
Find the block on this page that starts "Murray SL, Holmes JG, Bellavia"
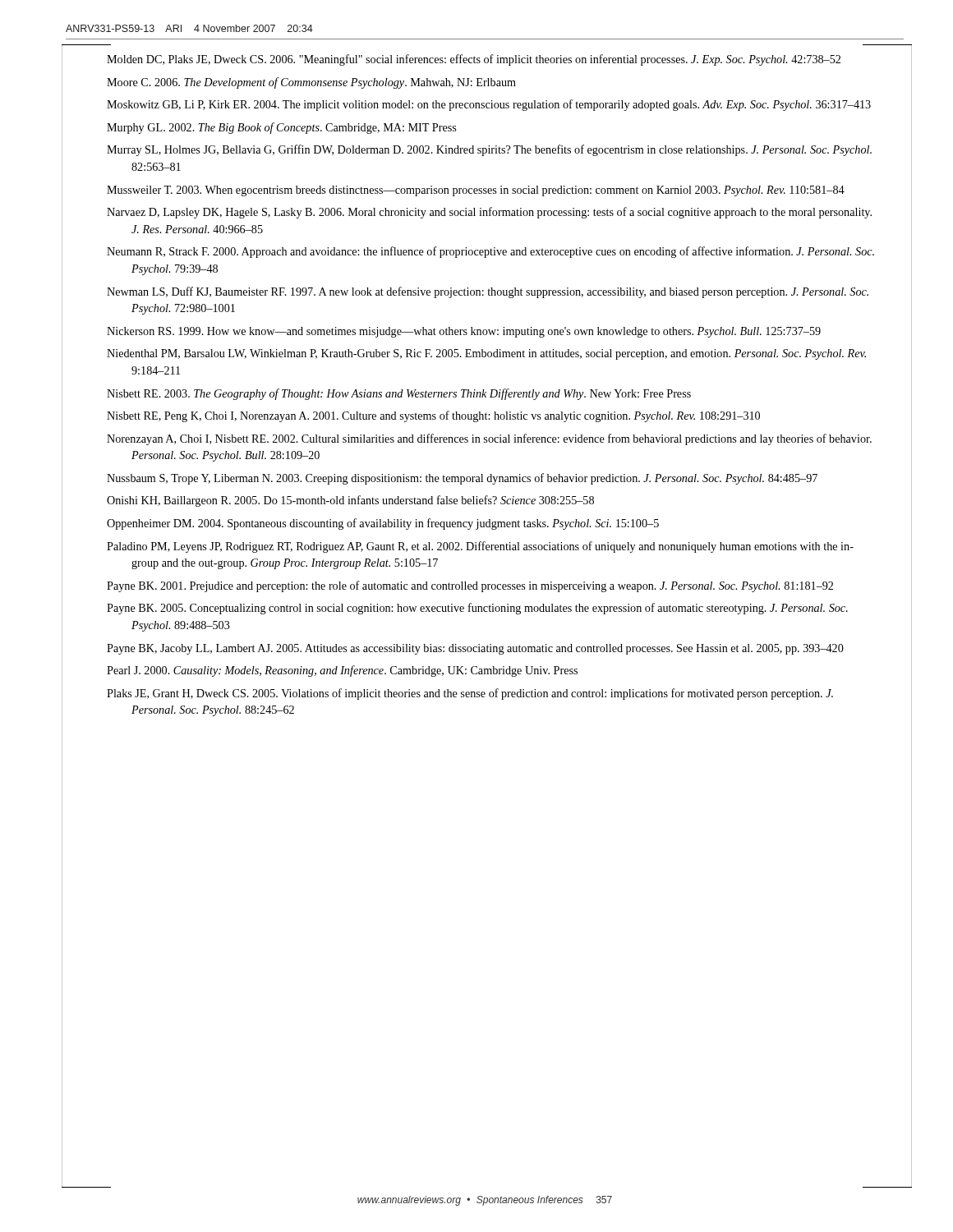coord(490,158)
